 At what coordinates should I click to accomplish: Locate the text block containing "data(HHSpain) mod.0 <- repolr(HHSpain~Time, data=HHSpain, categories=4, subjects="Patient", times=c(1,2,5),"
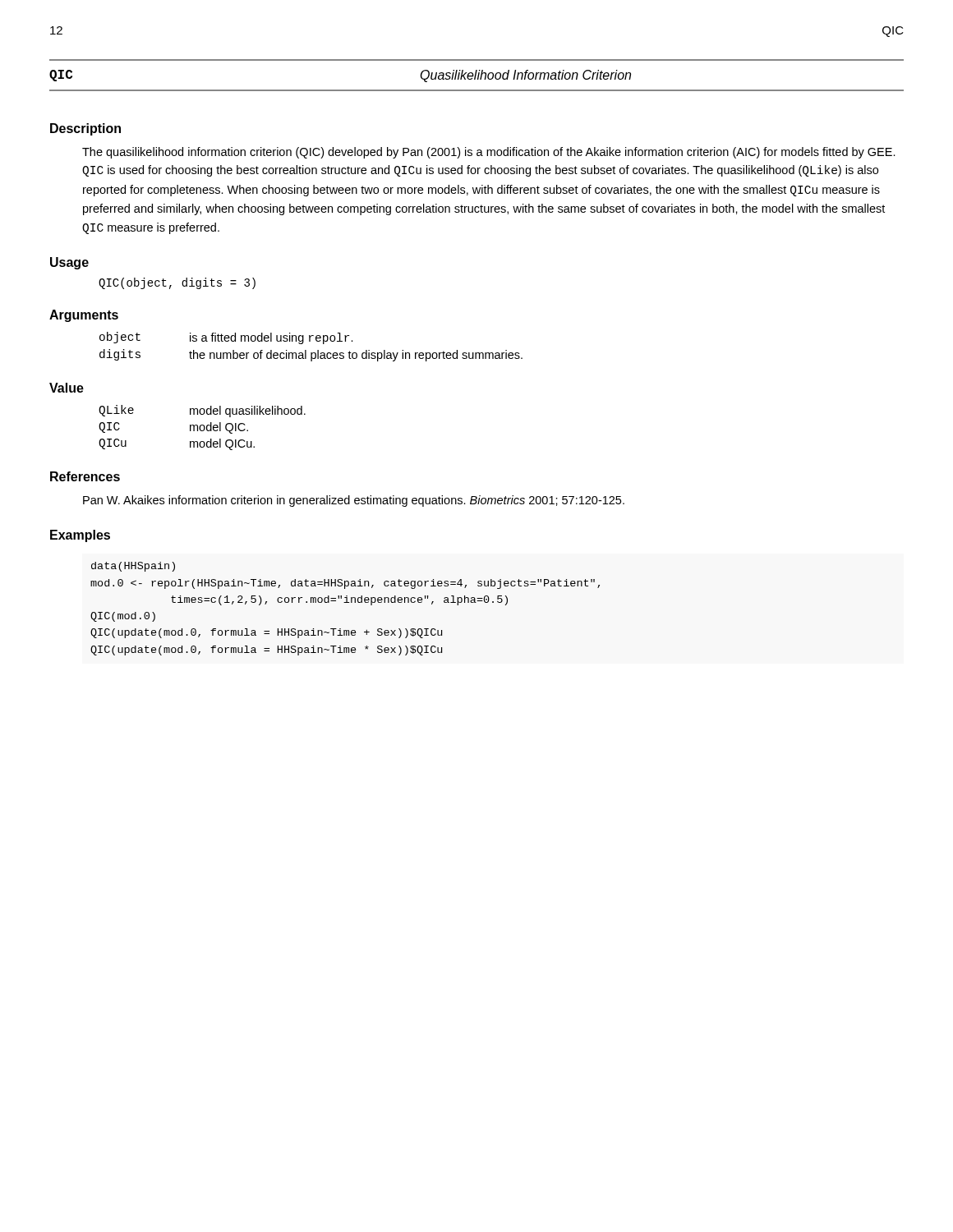click(493, 609)
